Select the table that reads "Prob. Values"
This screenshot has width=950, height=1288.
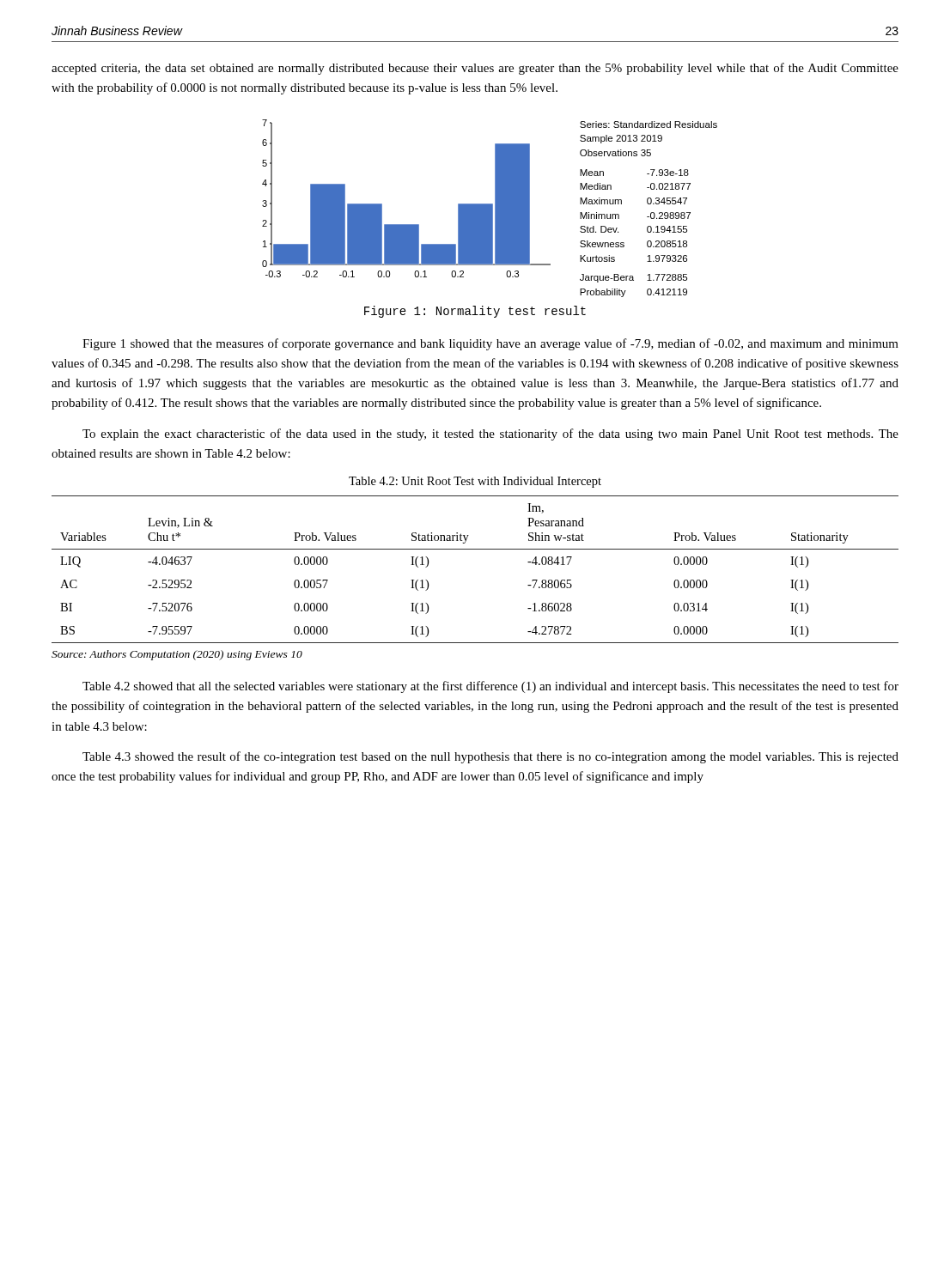[475, 569]
